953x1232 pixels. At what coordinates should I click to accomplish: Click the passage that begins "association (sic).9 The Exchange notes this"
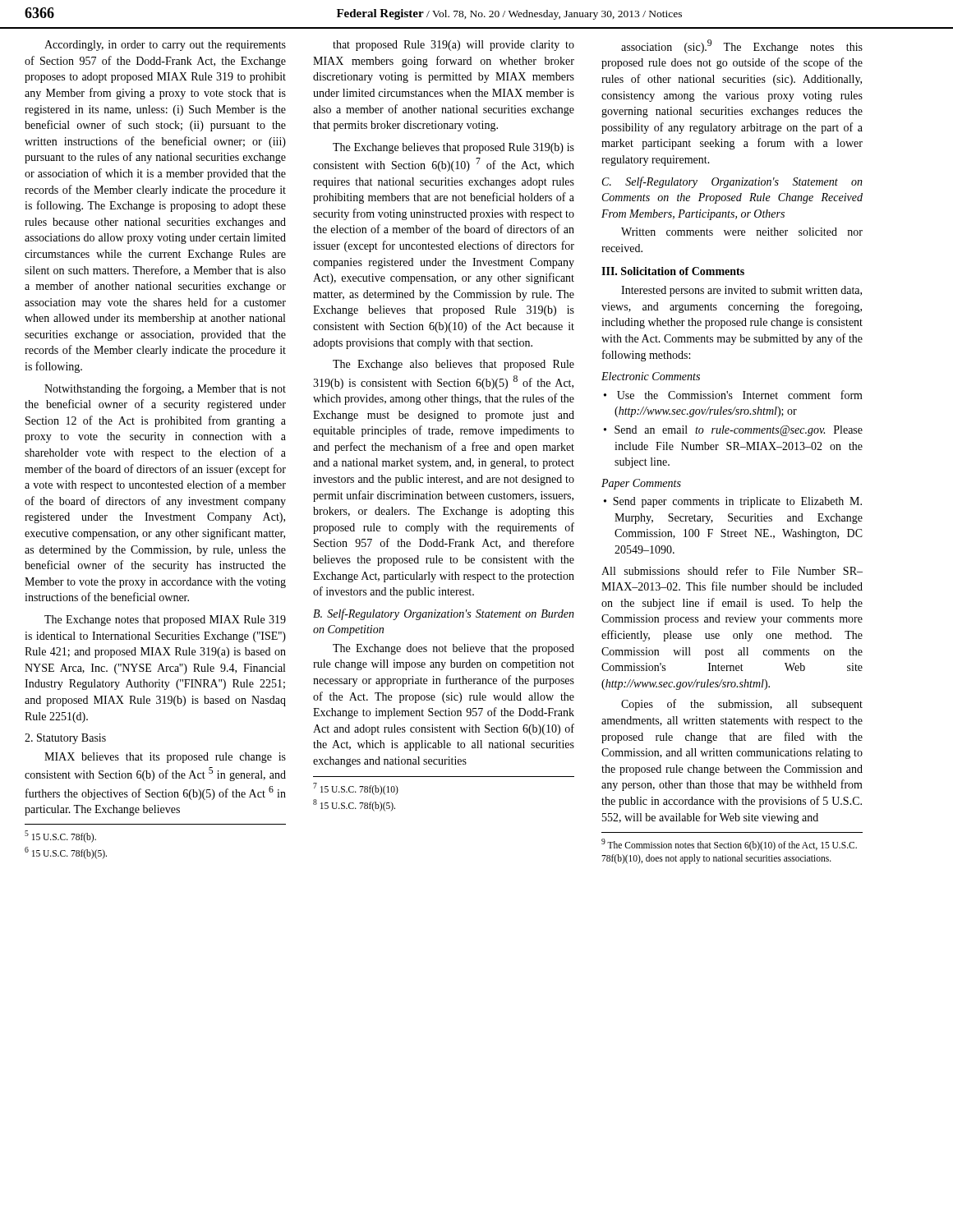732,103
